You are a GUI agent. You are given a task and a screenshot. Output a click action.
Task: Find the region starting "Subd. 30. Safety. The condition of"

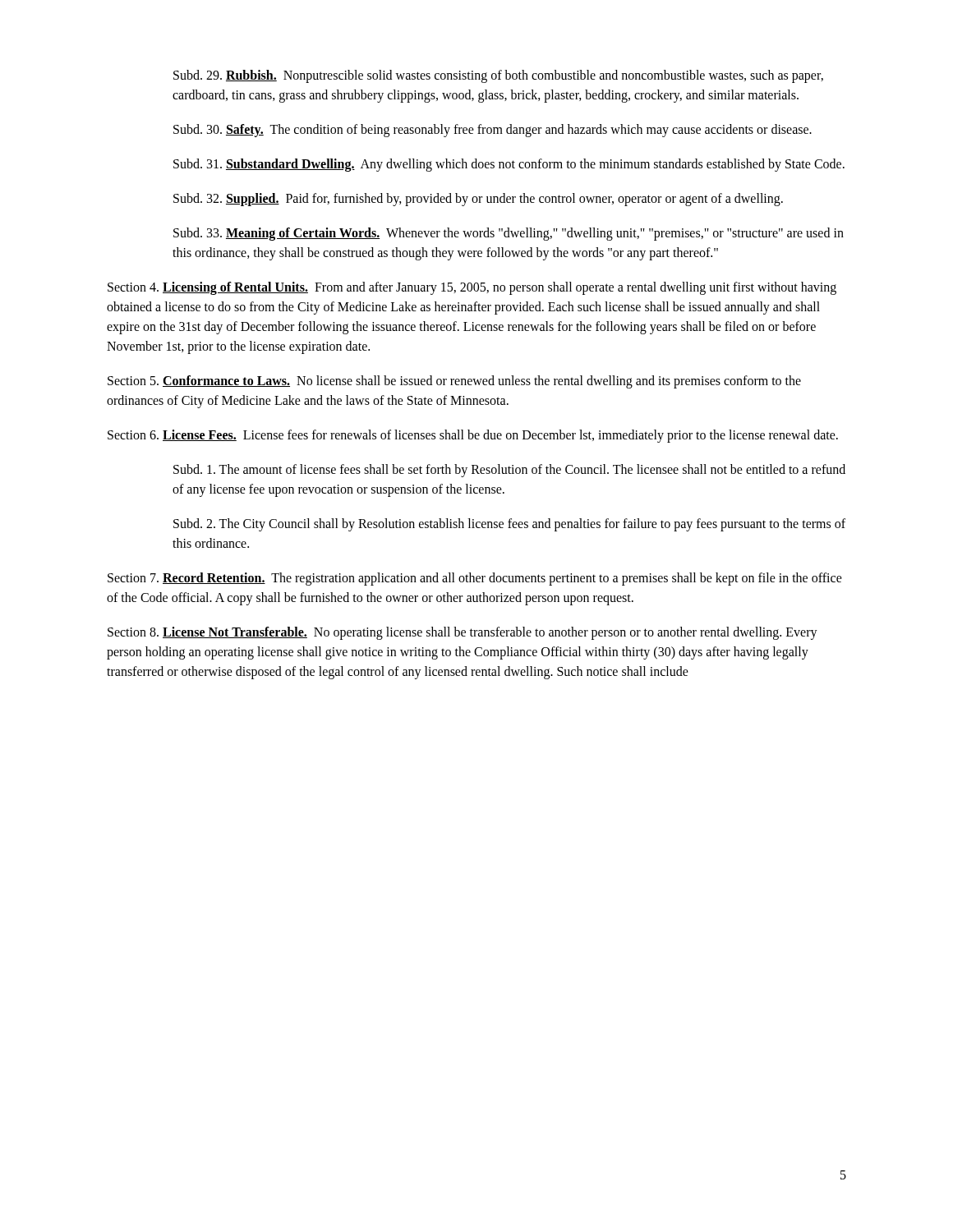click(x=492, y=129)
